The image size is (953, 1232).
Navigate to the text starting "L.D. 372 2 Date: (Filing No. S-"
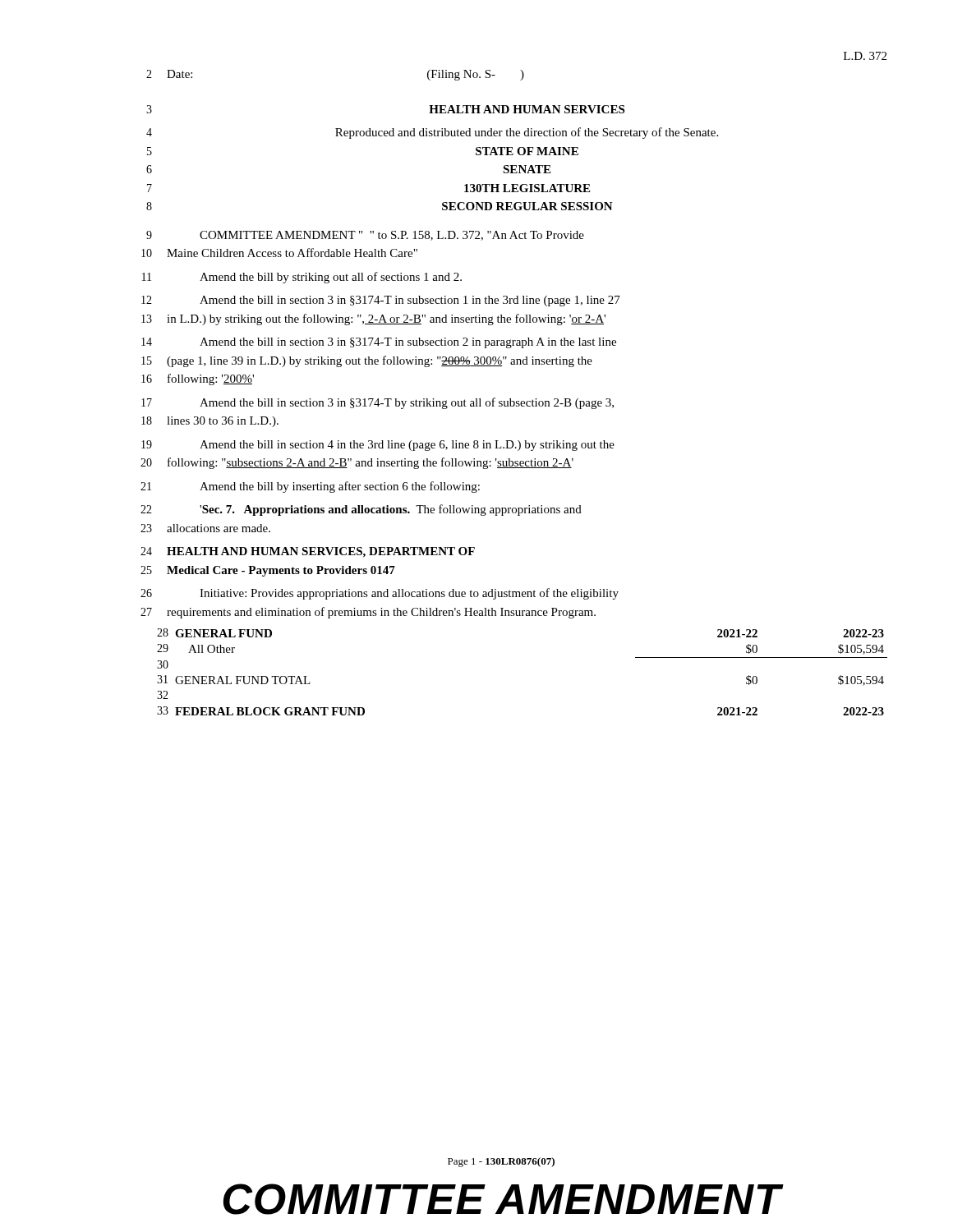501,66
